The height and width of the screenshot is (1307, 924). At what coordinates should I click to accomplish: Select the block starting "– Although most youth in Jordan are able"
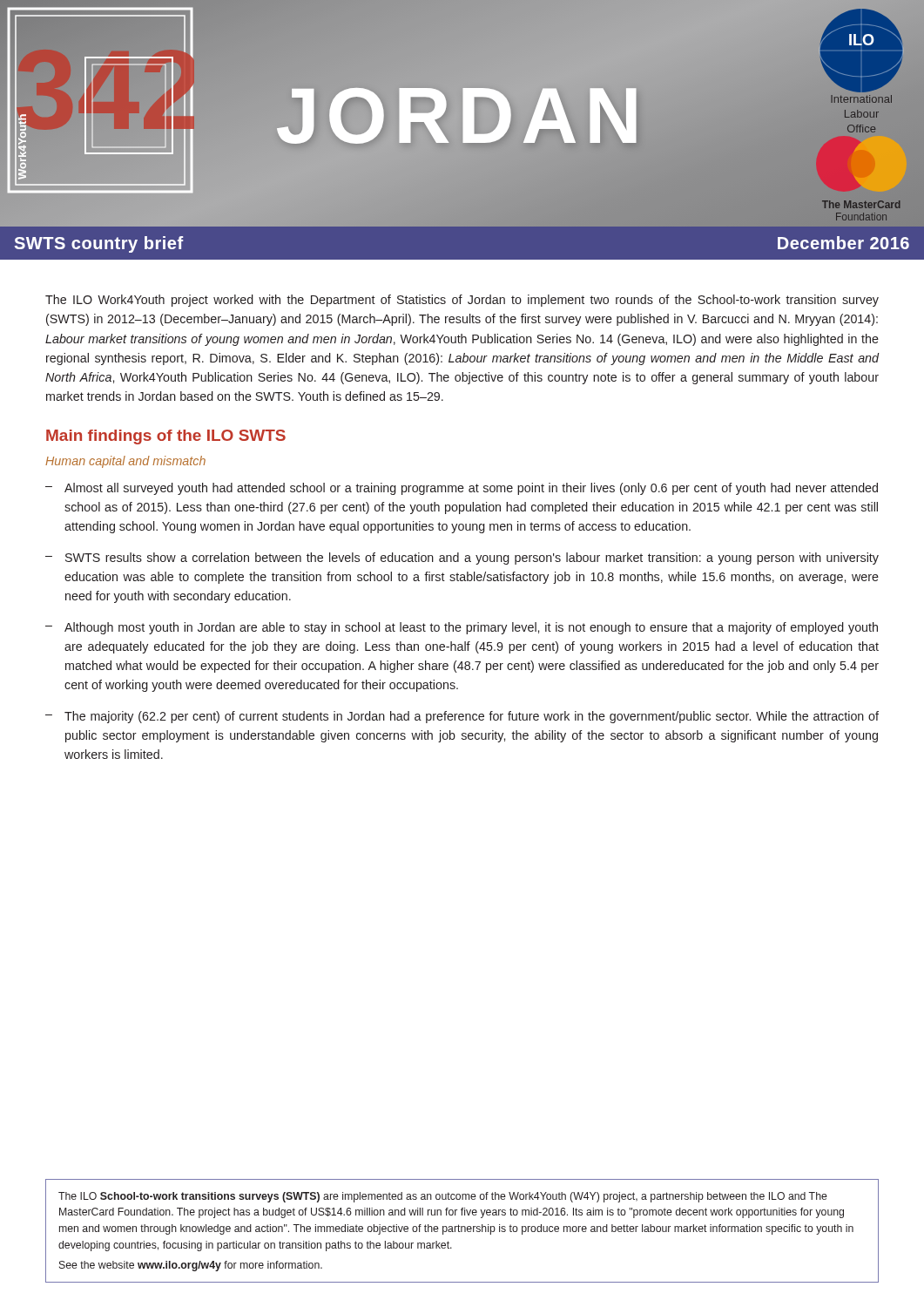coord(462,656)
